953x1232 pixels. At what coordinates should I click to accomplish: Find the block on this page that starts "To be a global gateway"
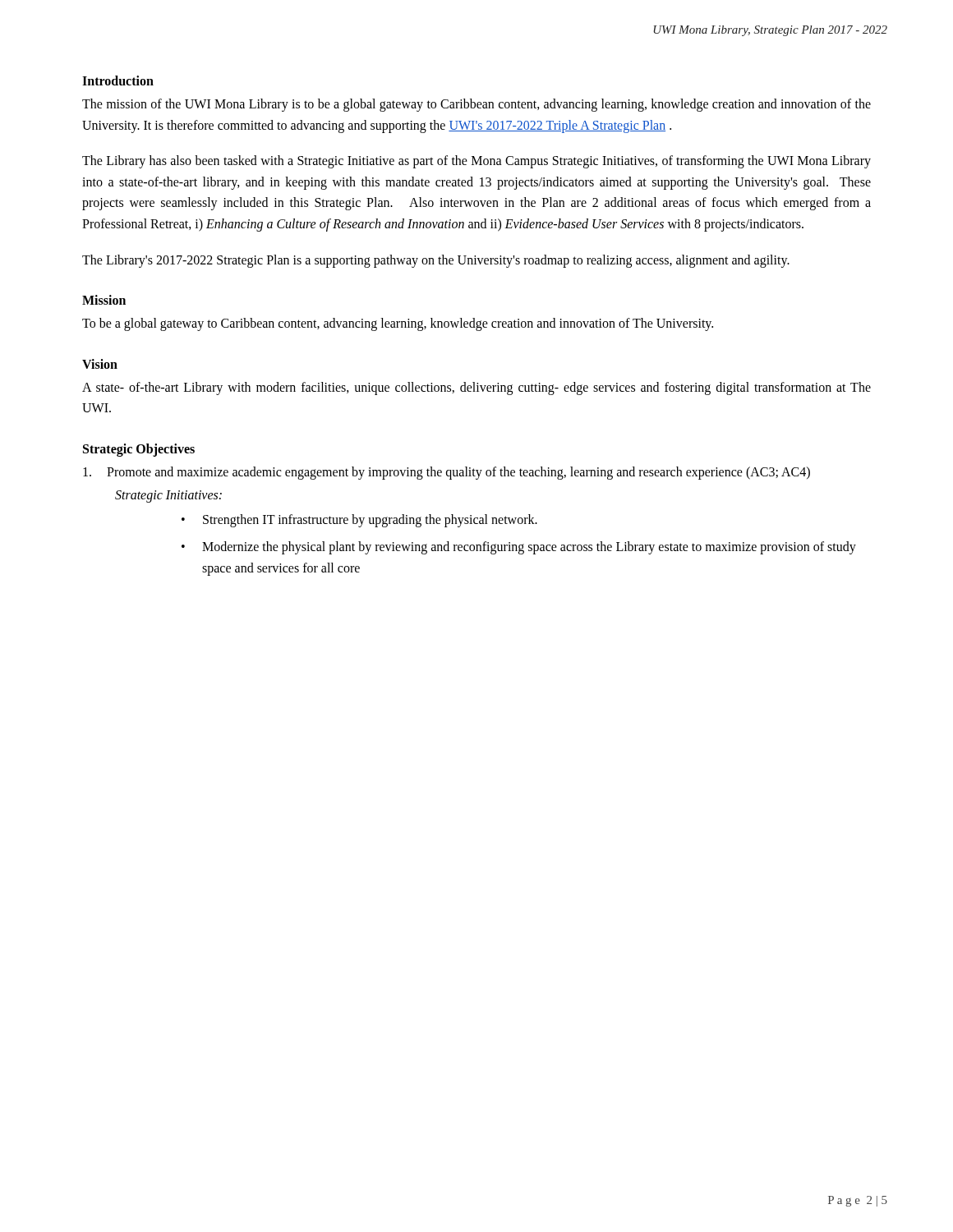click(398, 323)
